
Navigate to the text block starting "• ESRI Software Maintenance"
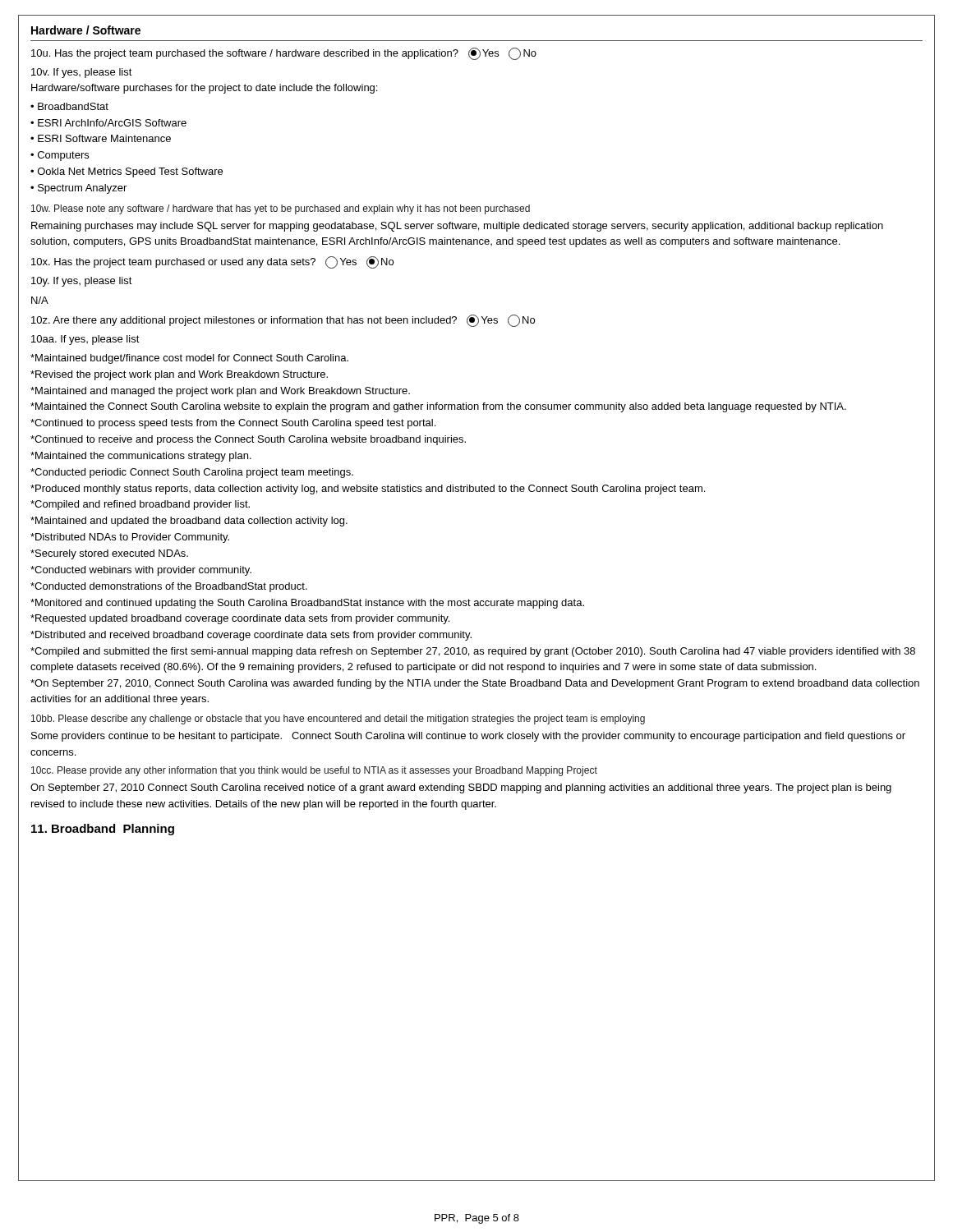(x=101, y=139)
